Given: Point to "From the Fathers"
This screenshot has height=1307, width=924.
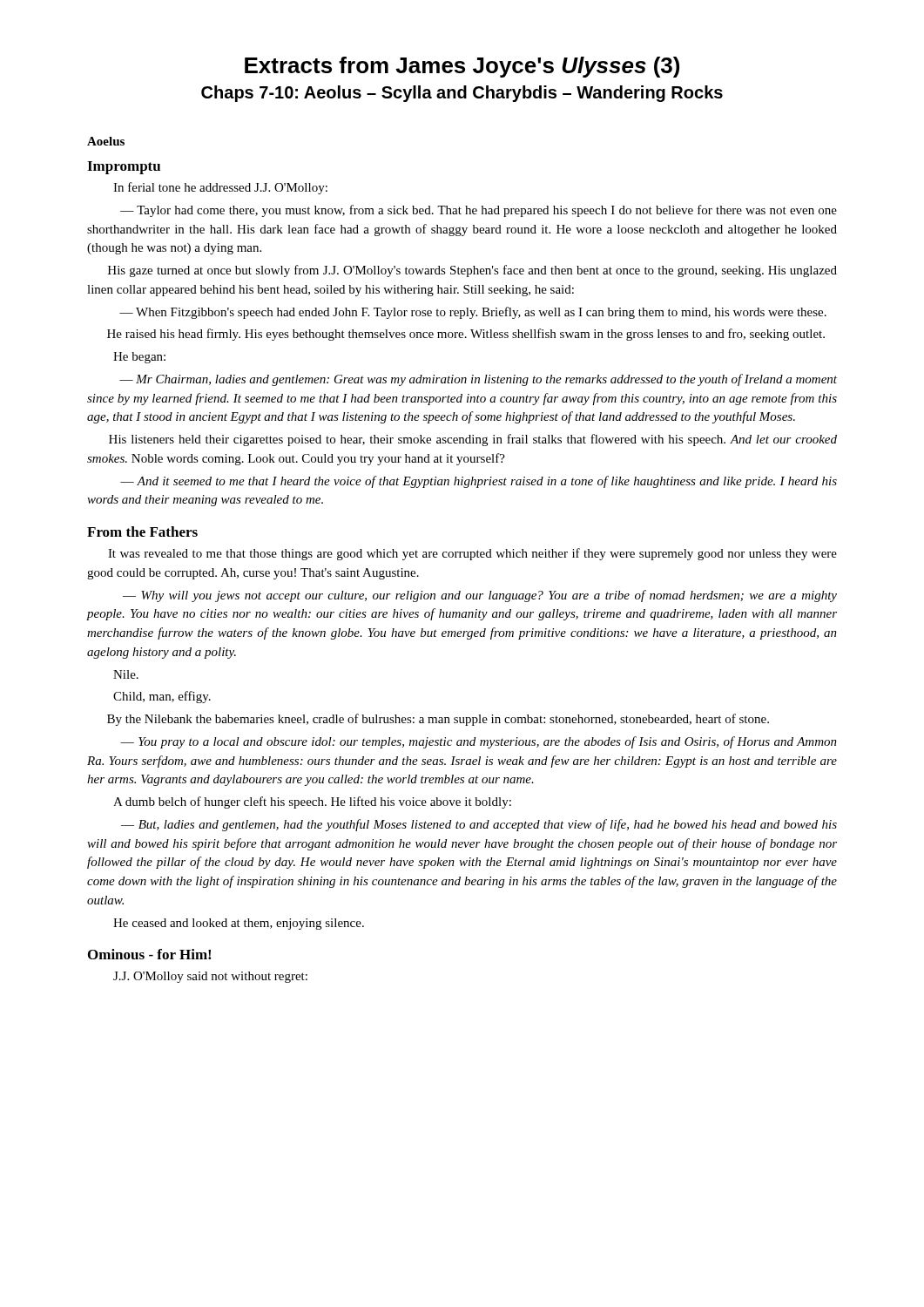Looking at the screenshot, I should (x=142, y=532).
